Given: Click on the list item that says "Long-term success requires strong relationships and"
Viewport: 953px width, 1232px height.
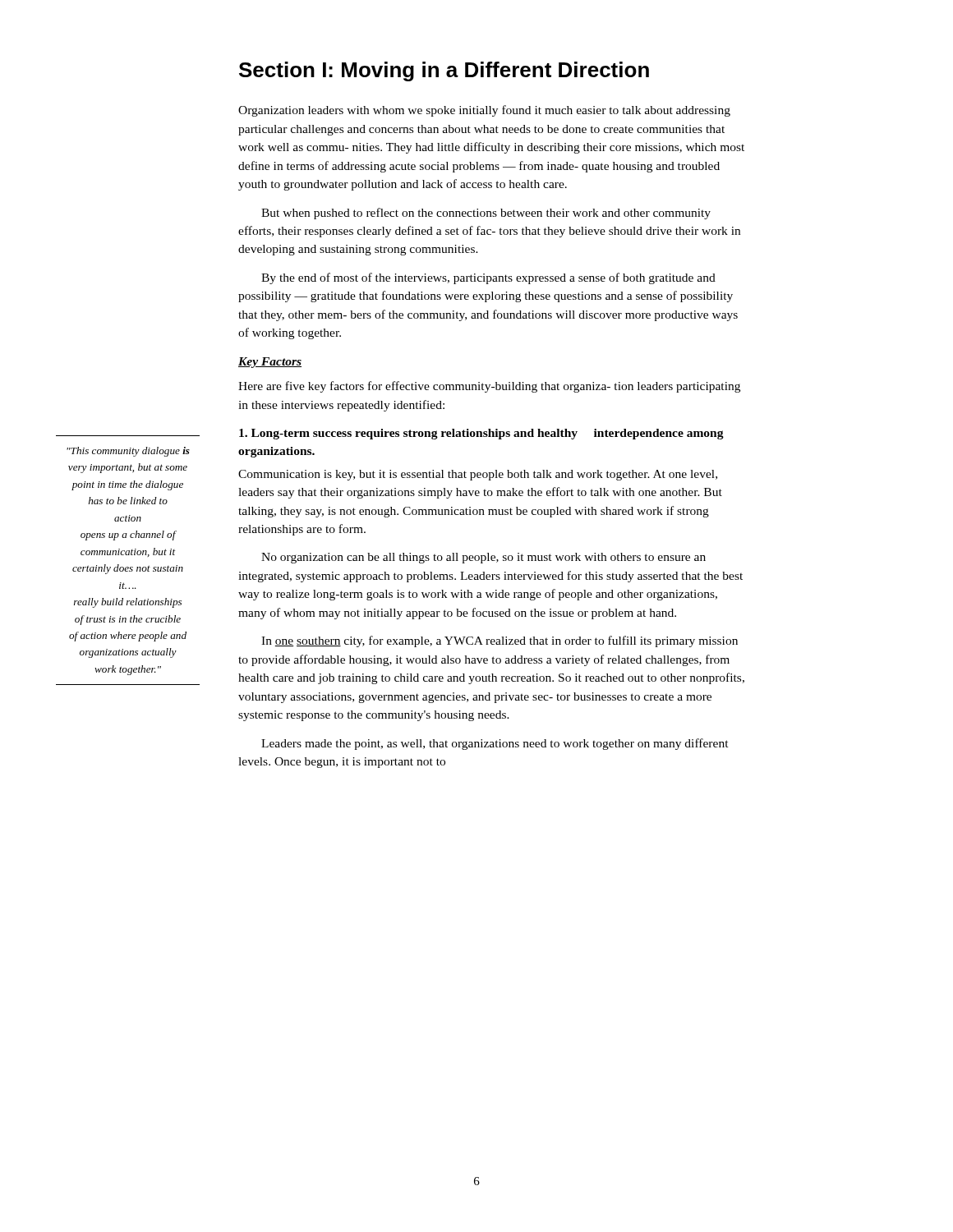Looking at the screenshot, I should pyautogui.click(x=493, y=442).
